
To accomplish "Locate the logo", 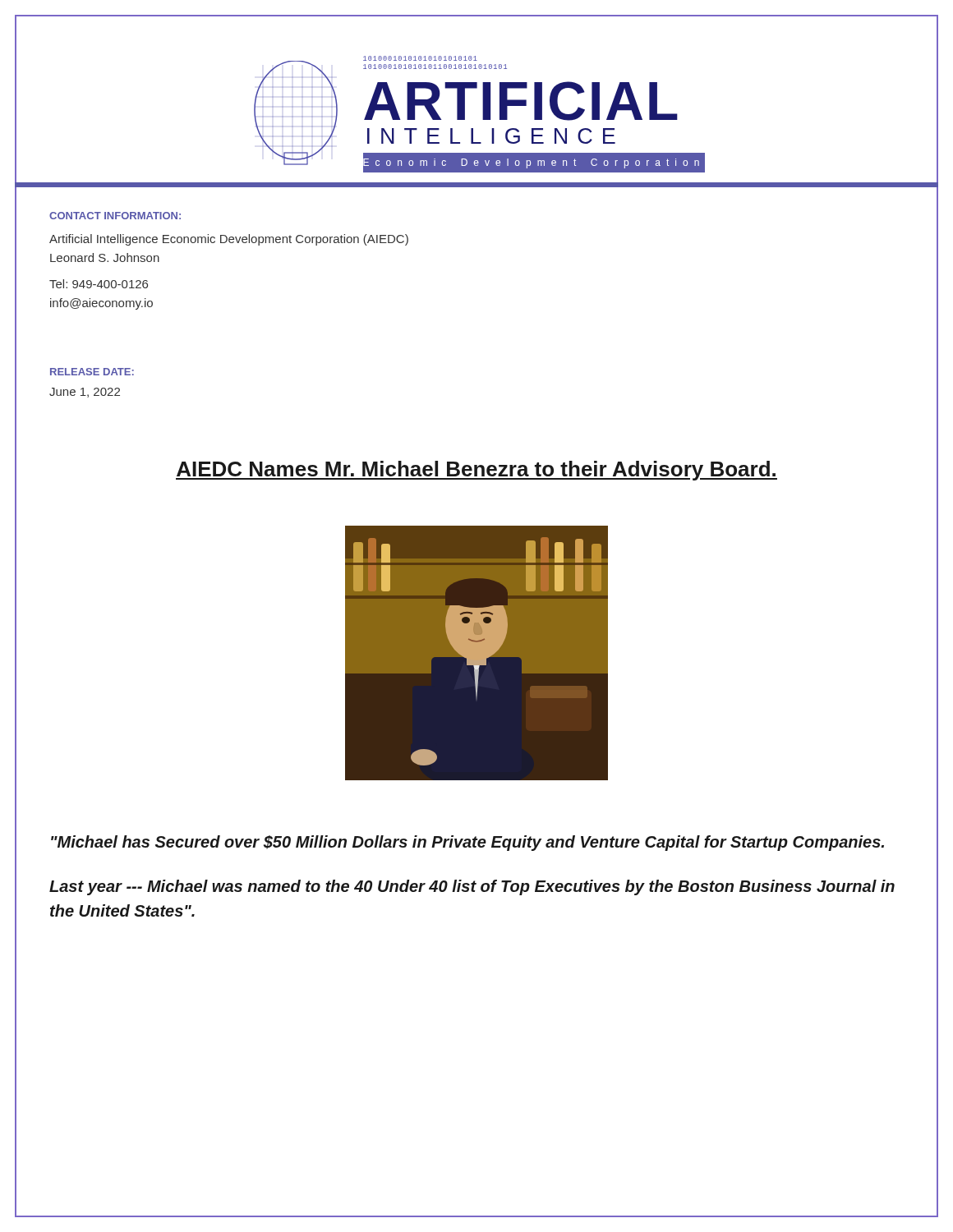I will click(476, 111).
